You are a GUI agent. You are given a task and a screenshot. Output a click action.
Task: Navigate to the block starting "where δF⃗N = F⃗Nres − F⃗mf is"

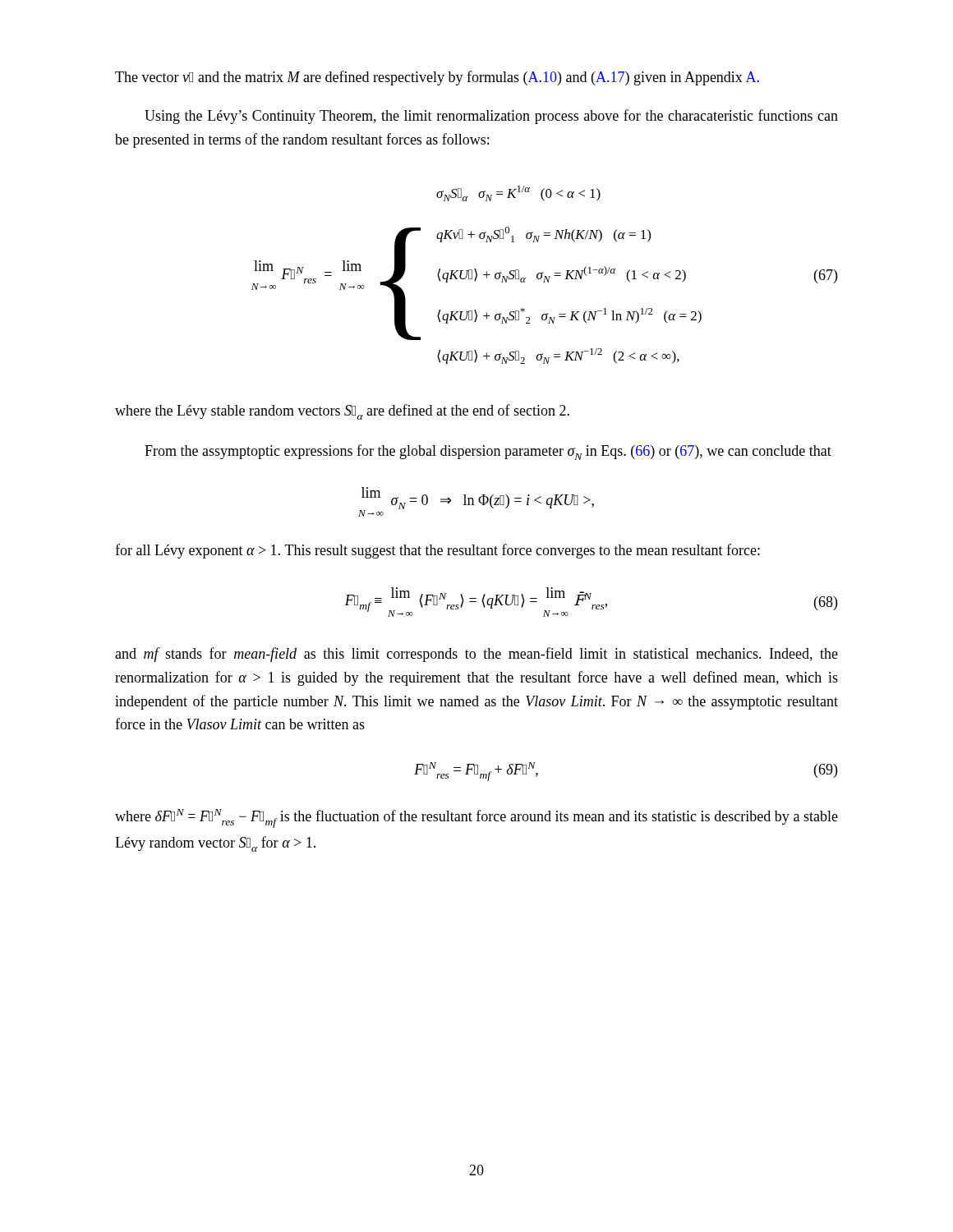pyautogui.click(x=476, y=830)
